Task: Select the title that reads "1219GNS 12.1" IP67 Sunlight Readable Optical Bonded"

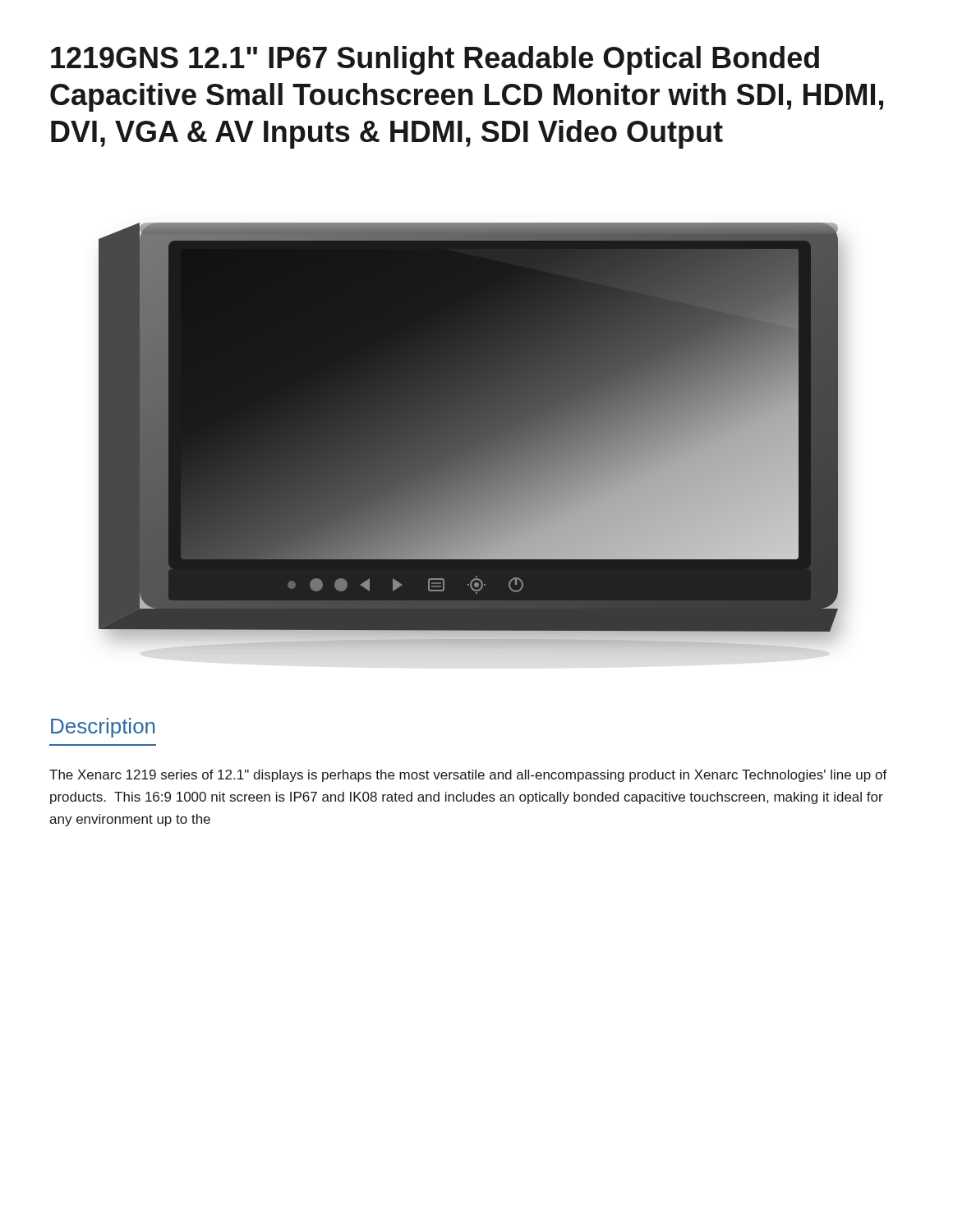Action: point(476,95)
